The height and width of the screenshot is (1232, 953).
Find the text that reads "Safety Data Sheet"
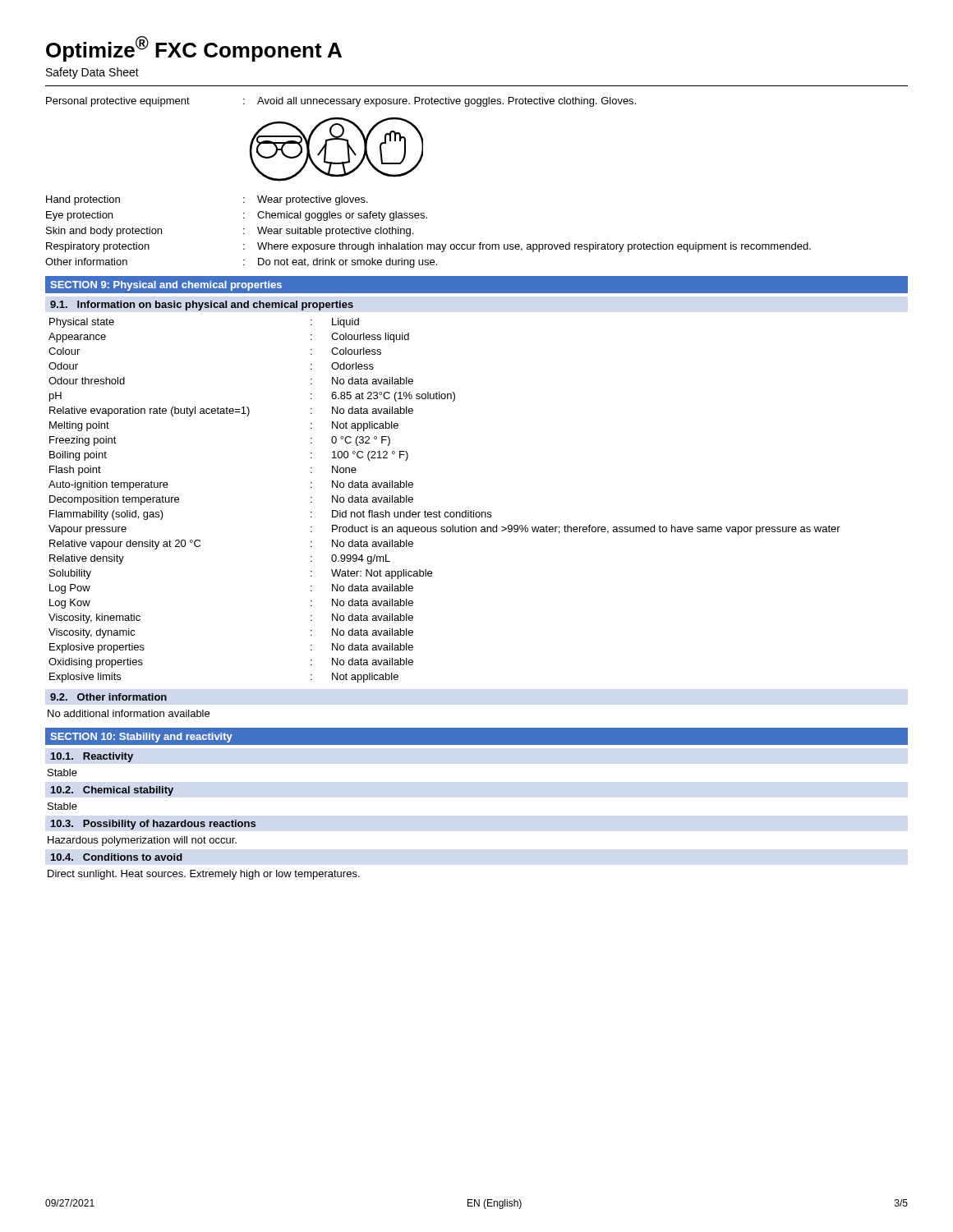tap(92, 72)
